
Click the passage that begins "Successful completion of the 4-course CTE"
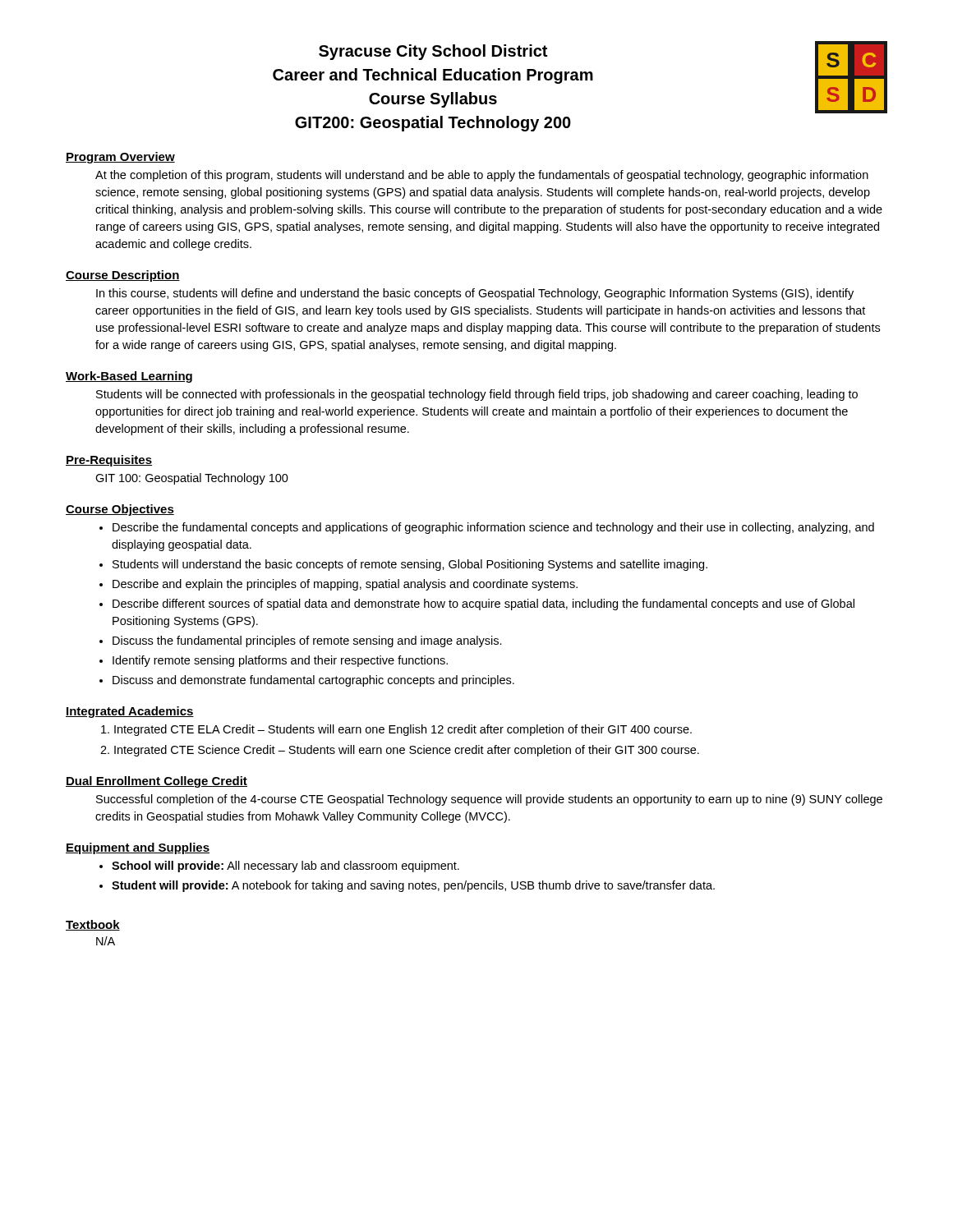tap(491, 808)
